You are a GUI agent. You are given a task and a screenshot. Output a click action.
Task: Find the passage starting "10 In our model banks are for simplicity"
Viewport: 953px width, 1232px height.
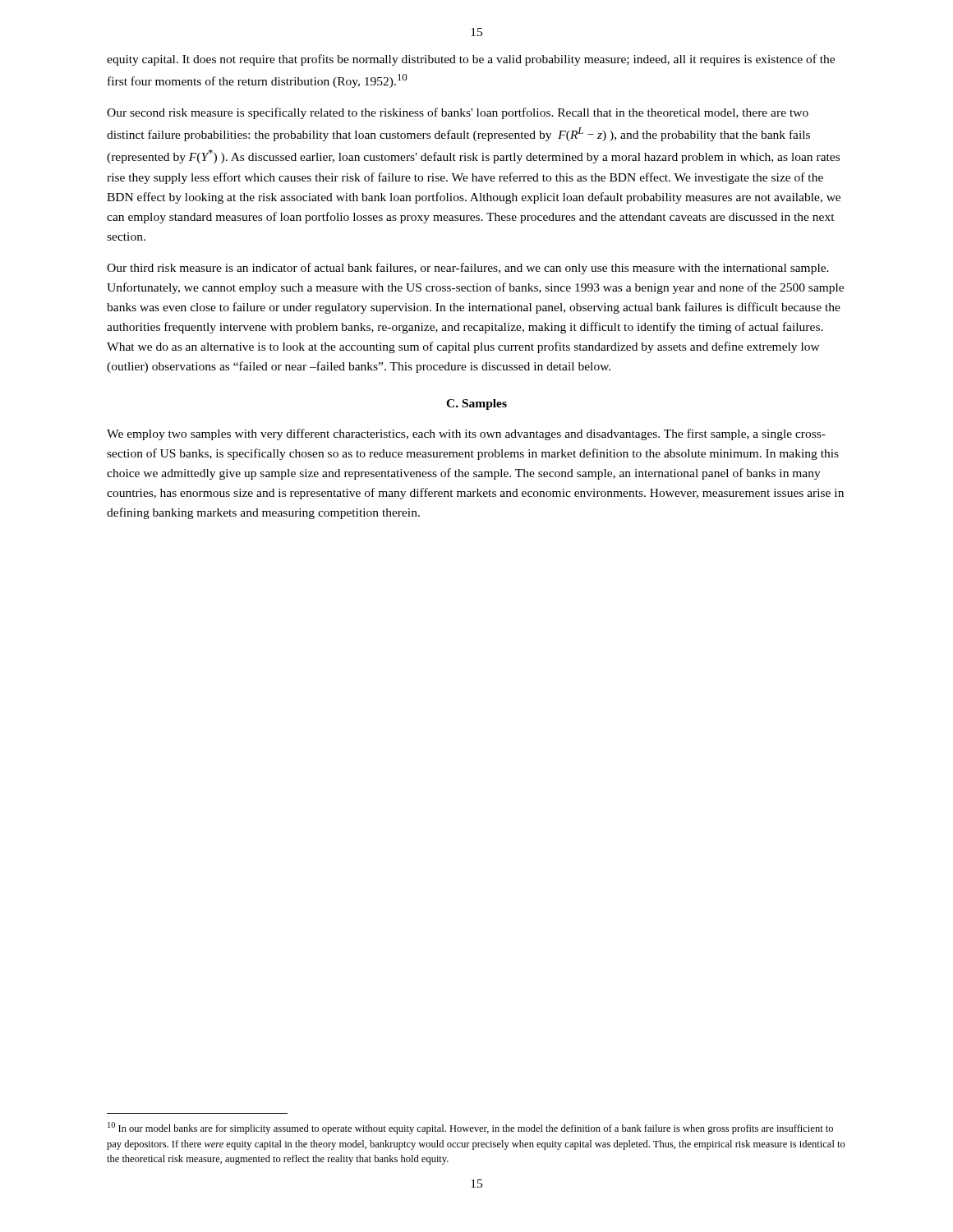tap(476, 1140)
